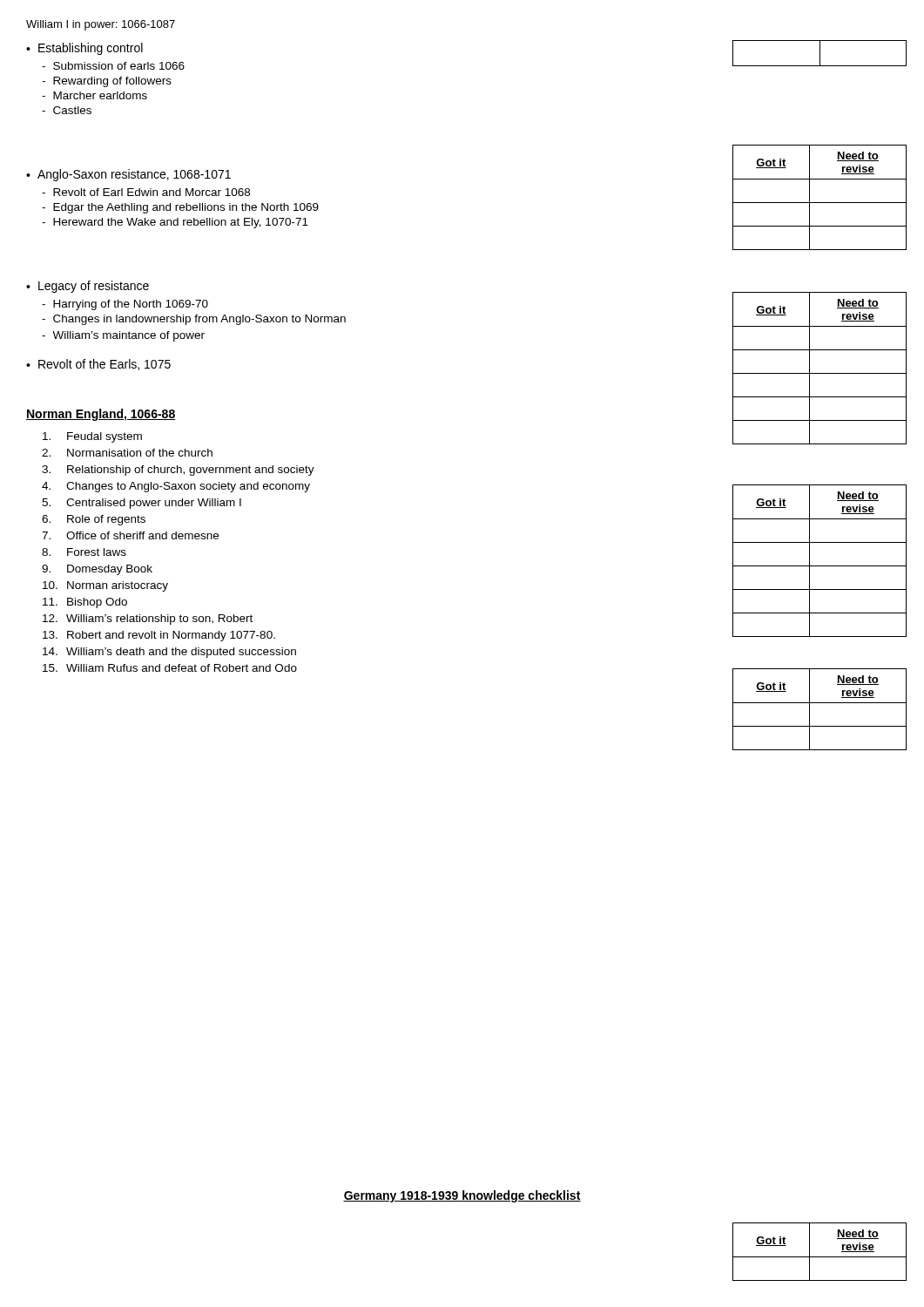The width and height of the screenshot is (924, 1307).
Task: Click the passage that begins "• Anglo-Saxon resistance,"
Action: [279, 198]
